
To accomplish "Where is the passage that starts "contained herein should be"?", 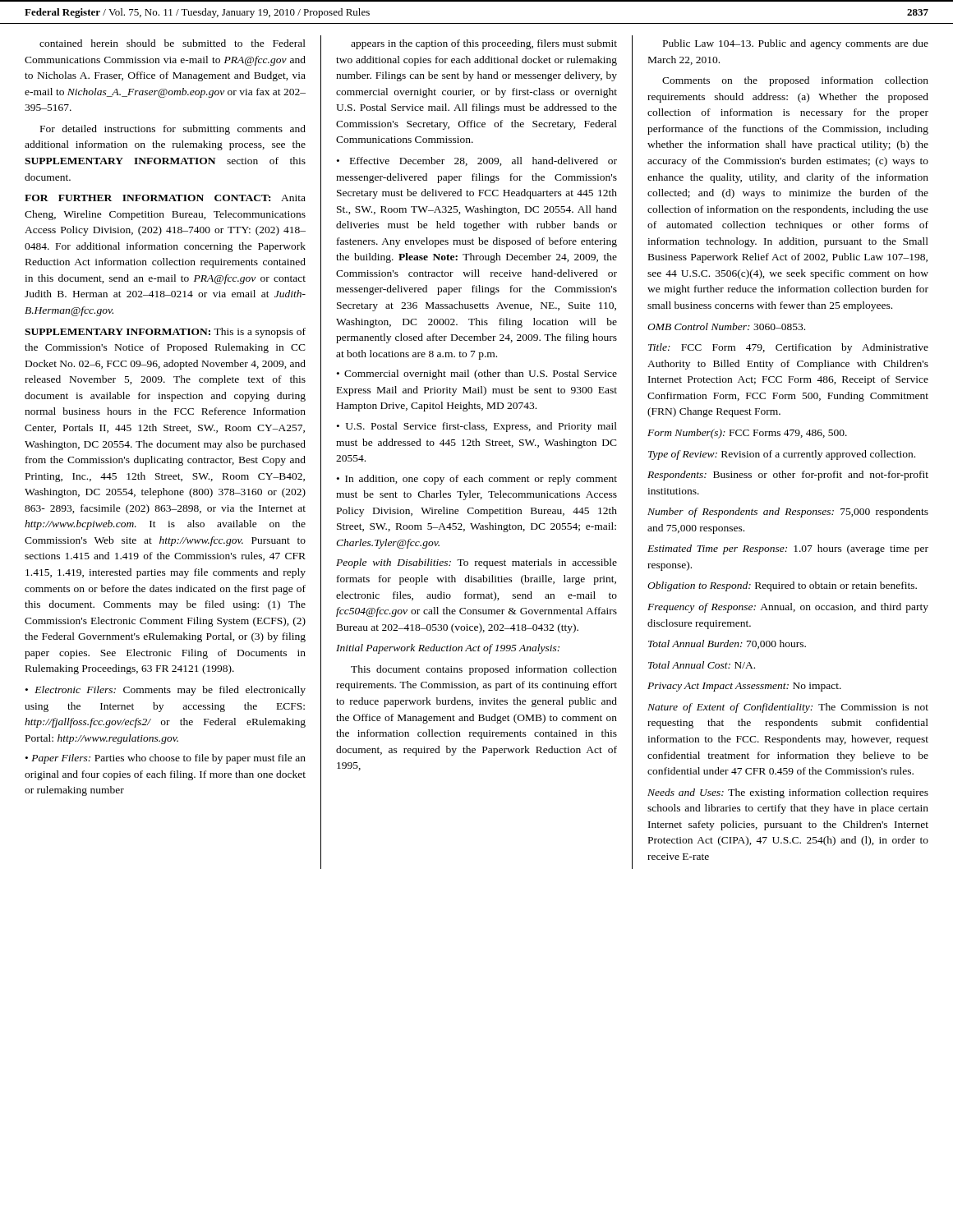I will point(165,417).
